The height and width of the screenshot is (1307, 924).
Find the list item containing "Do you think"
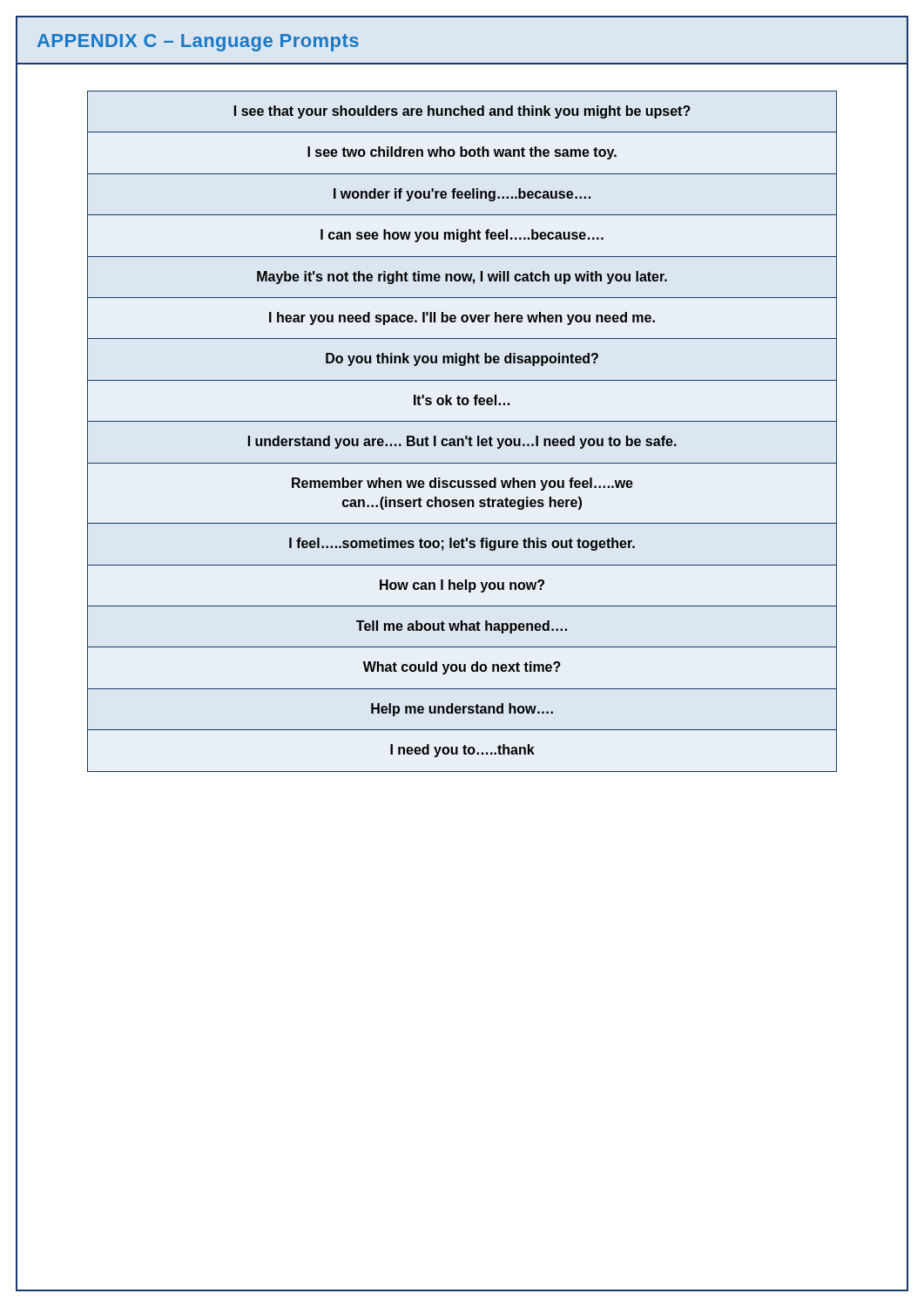pos(462,359)
